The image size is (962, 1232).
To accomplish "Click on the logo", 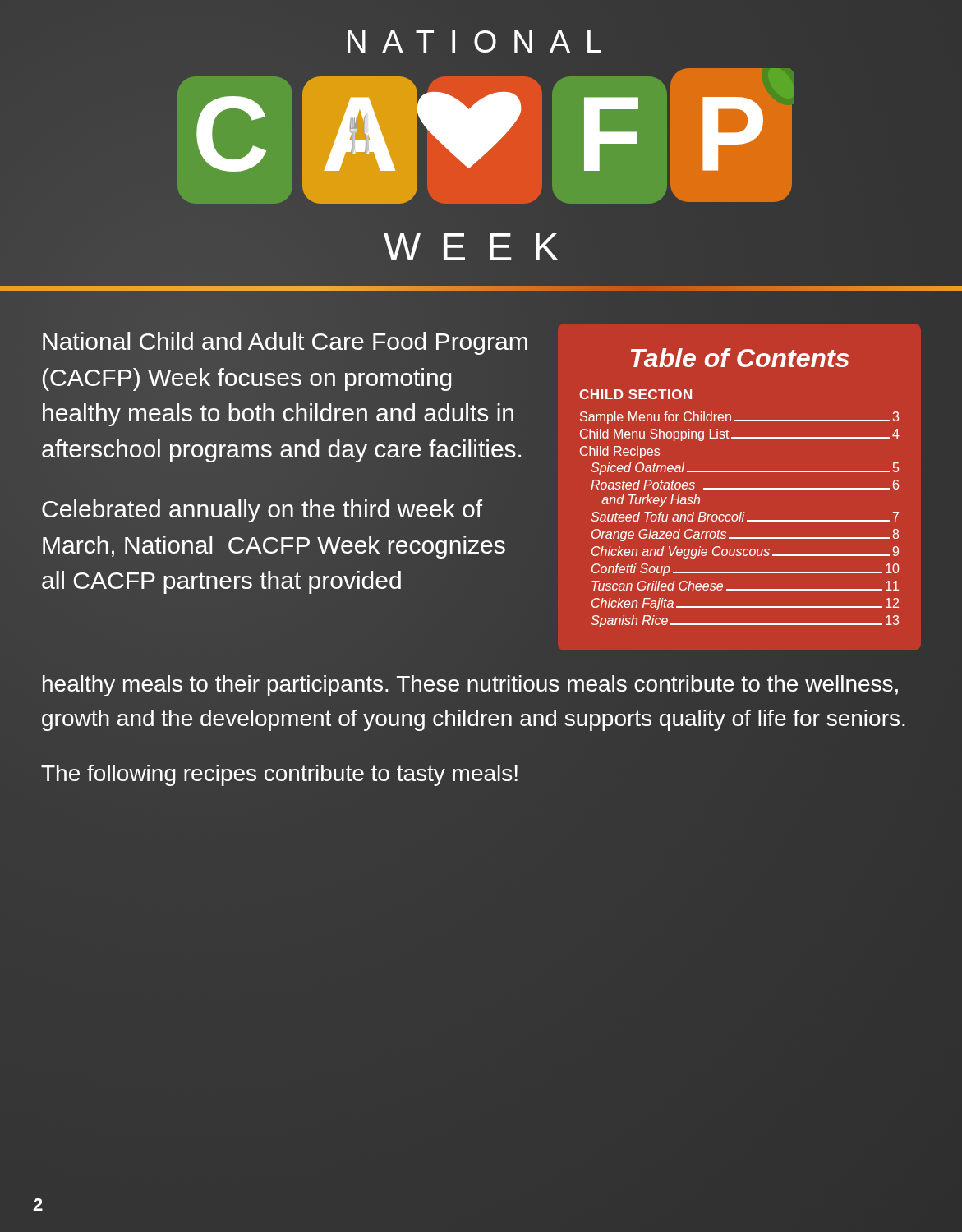I will (481, 143).
